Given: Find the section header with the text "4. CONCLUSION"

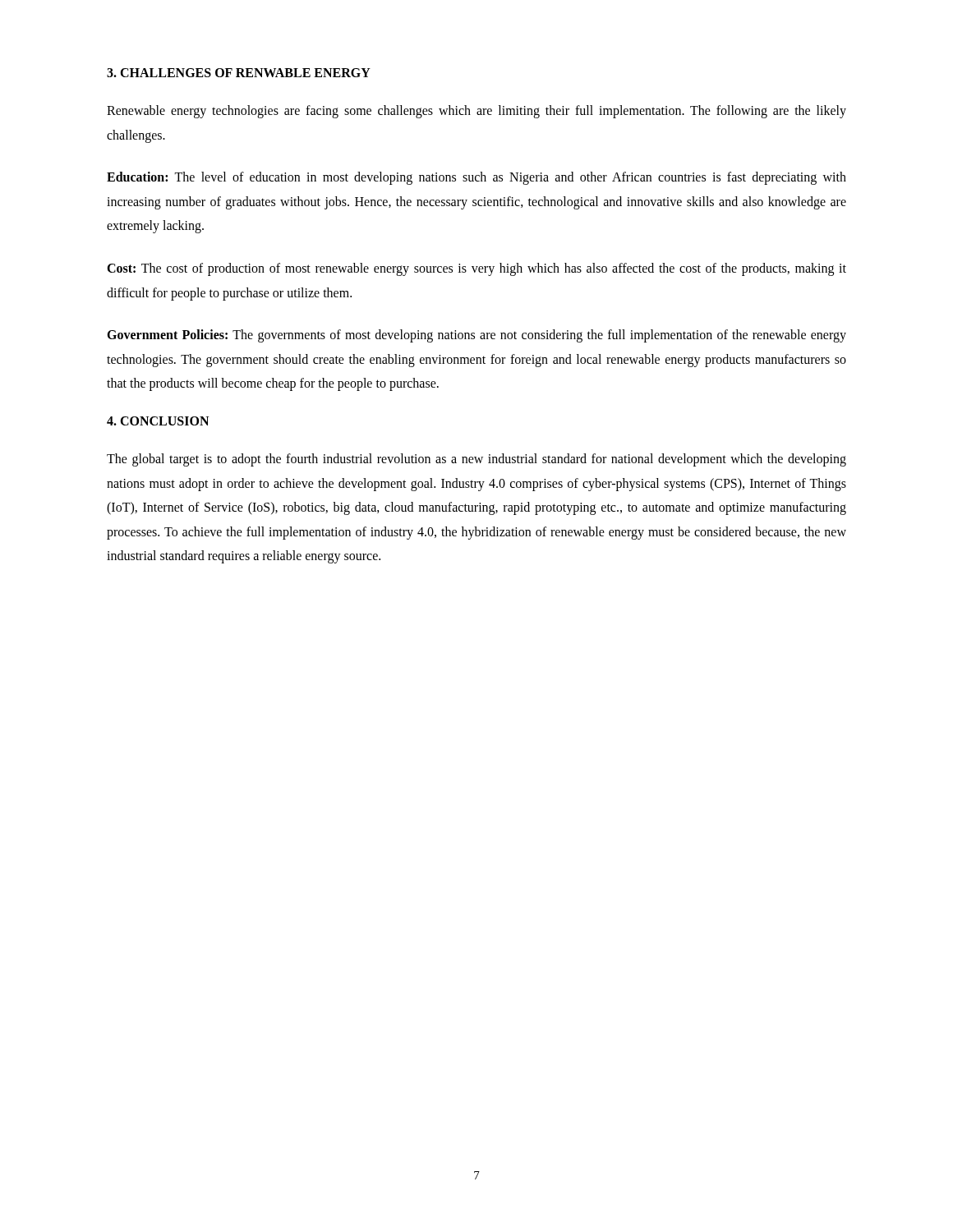Looking at the screenshot, I should coord(158,421).
